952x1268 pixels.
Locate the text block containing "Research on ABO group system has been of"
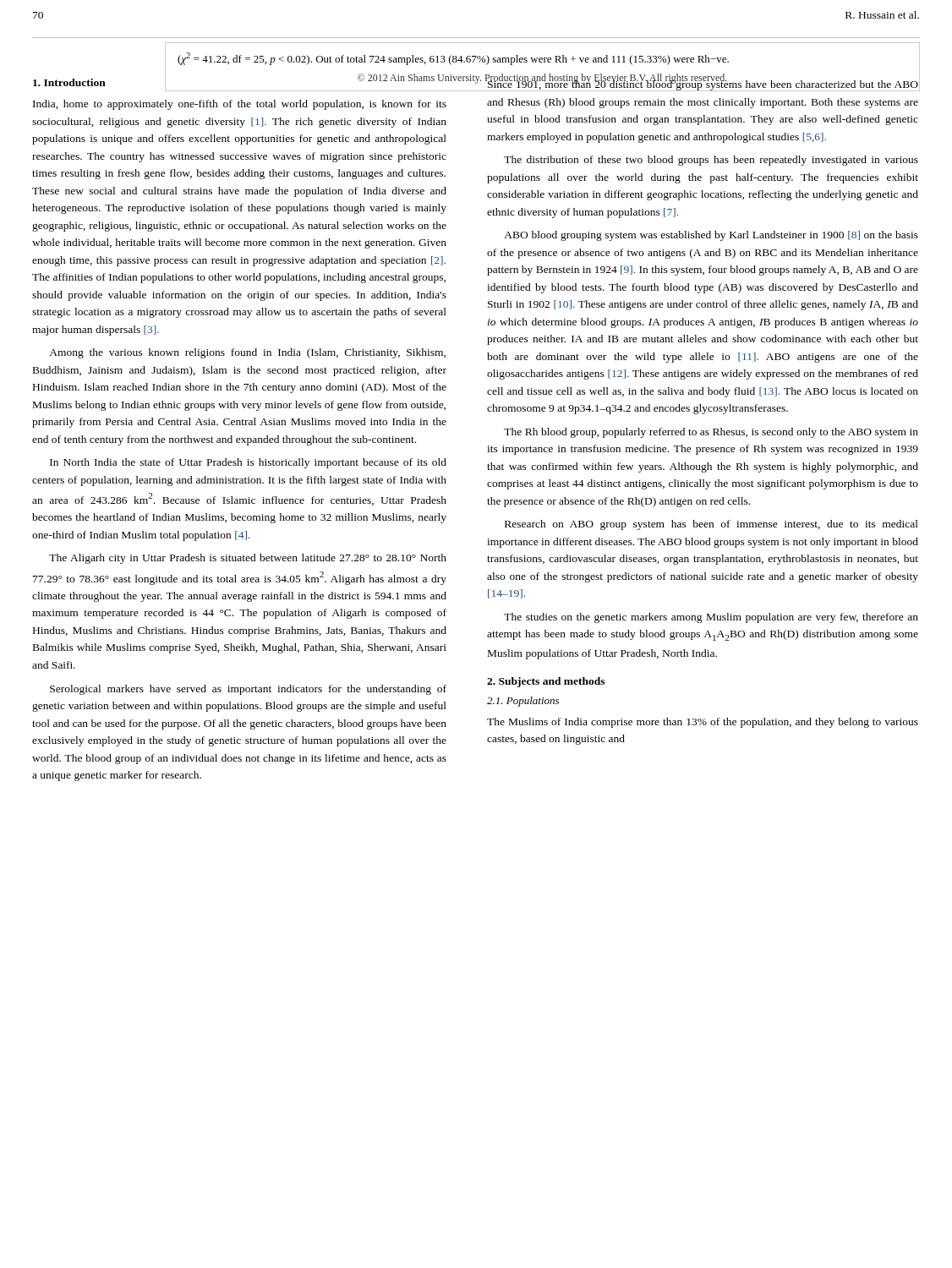703,559
